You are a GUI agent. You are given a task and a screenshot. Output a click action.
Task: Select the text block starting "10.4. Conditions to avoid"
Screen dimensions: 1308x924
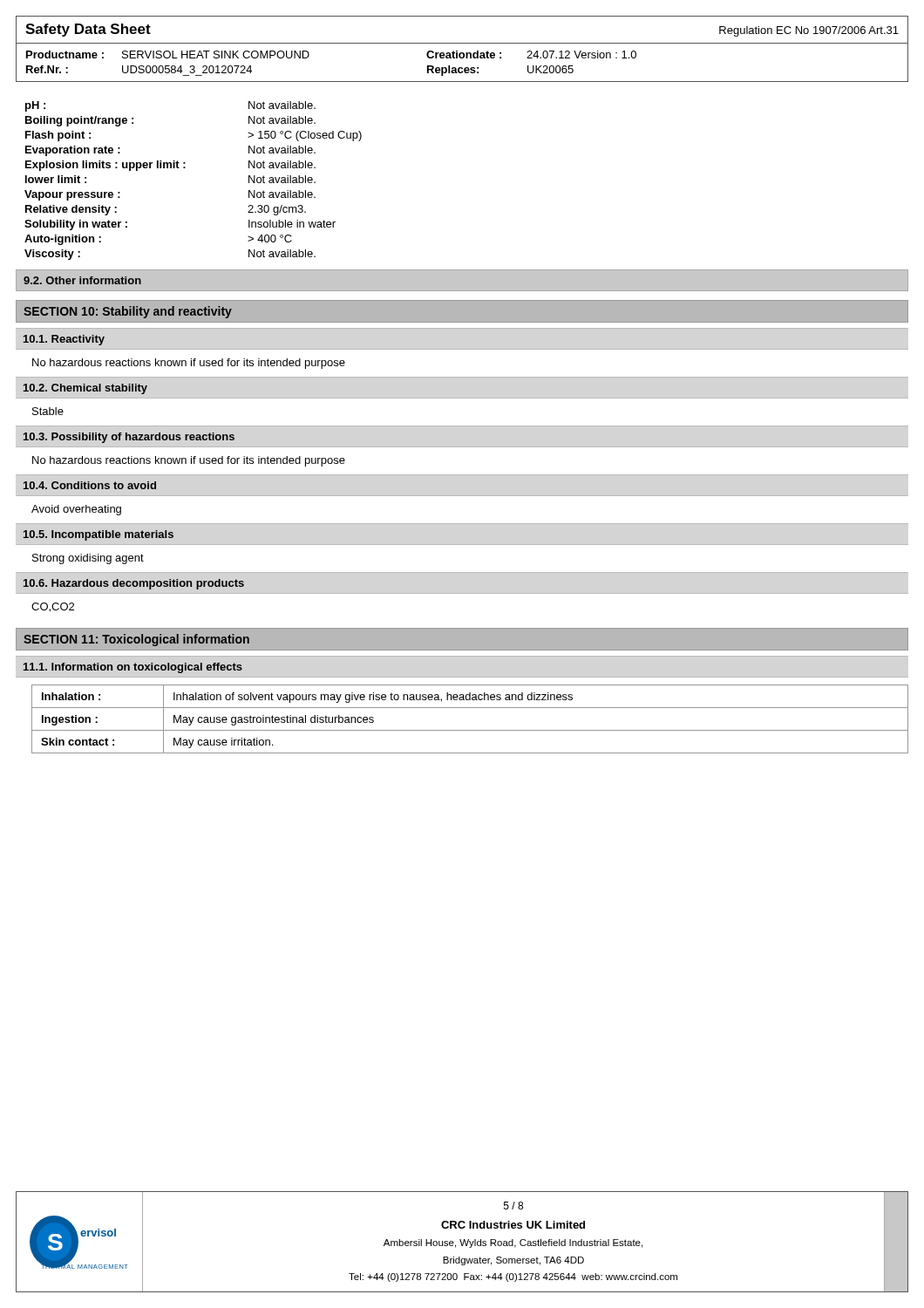click(90, 485)
